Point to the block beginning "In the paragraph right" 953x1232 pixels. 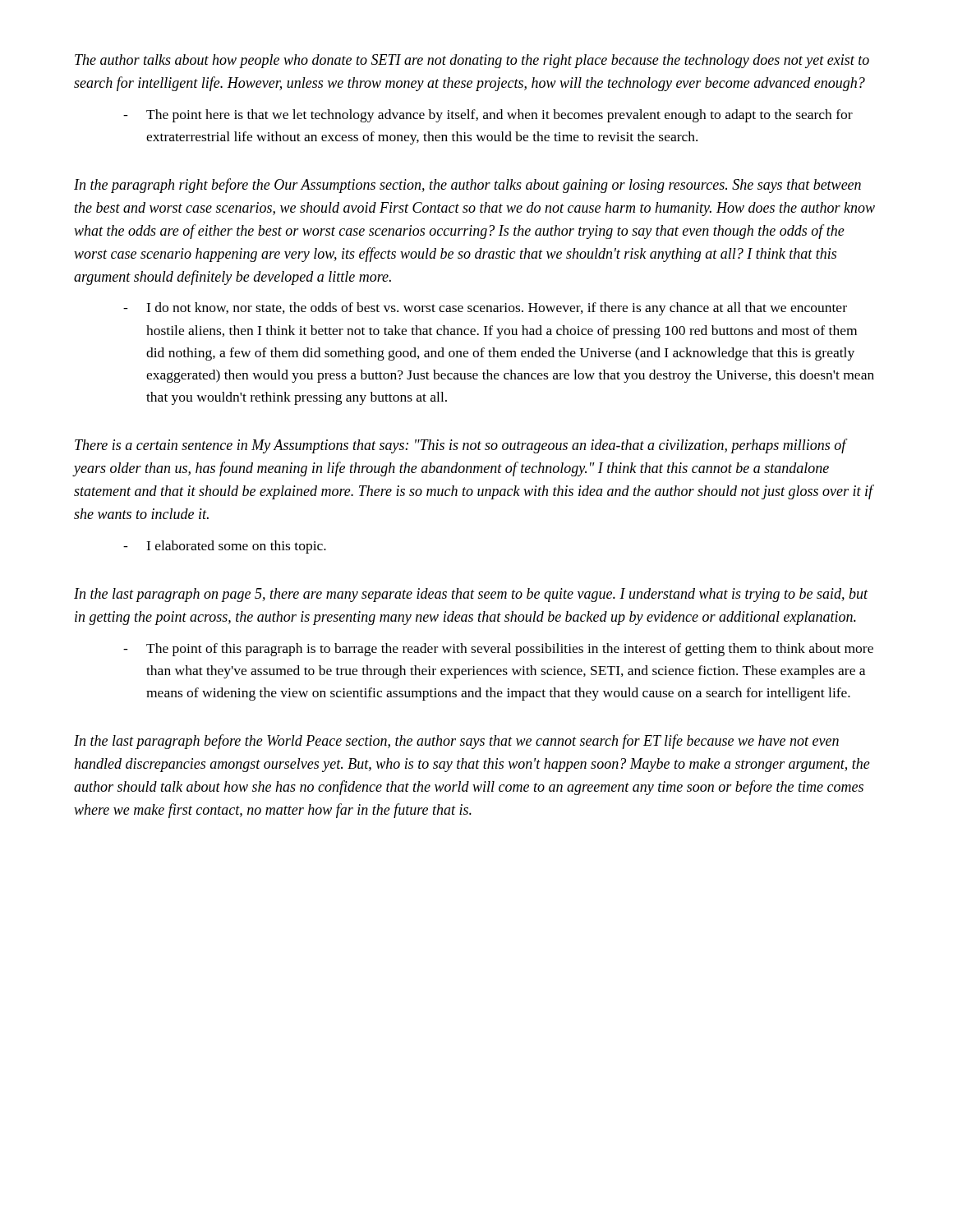pos(476,231)
